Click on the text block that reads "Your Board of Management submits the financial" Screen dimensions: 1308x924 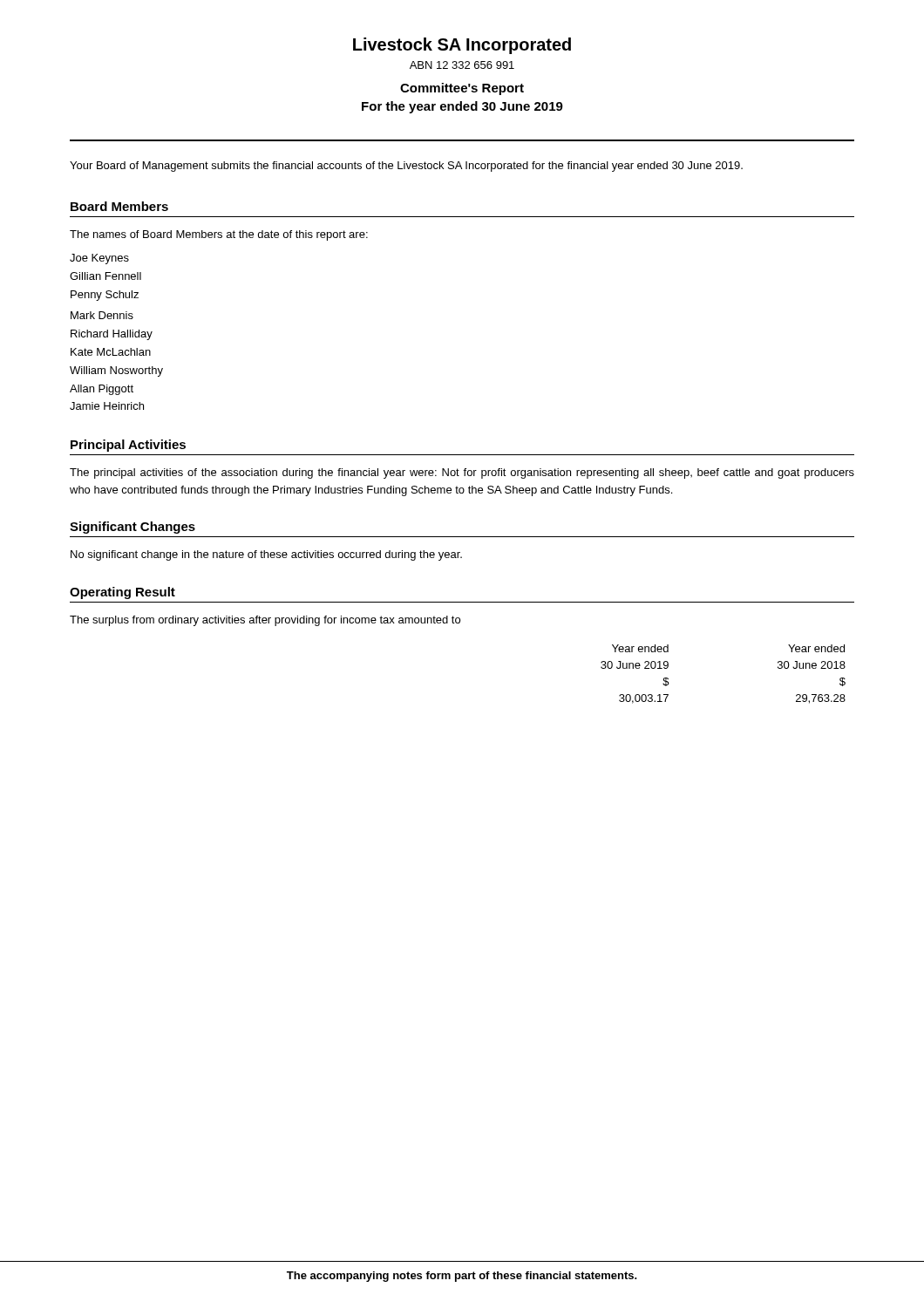coord(407,165)
